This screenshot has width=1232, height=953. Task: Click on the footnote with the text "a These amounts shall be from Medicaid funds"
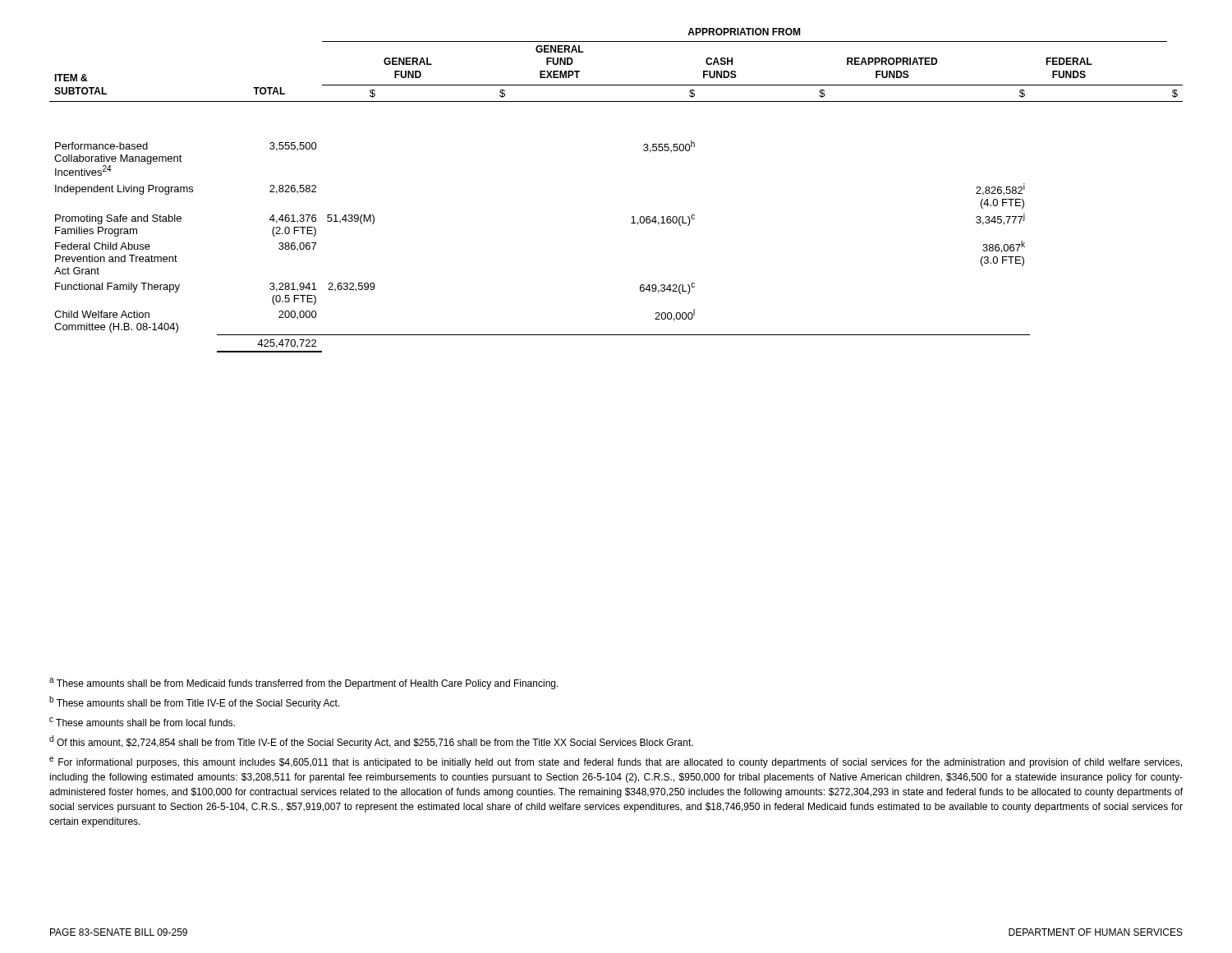tap(304, 682)
